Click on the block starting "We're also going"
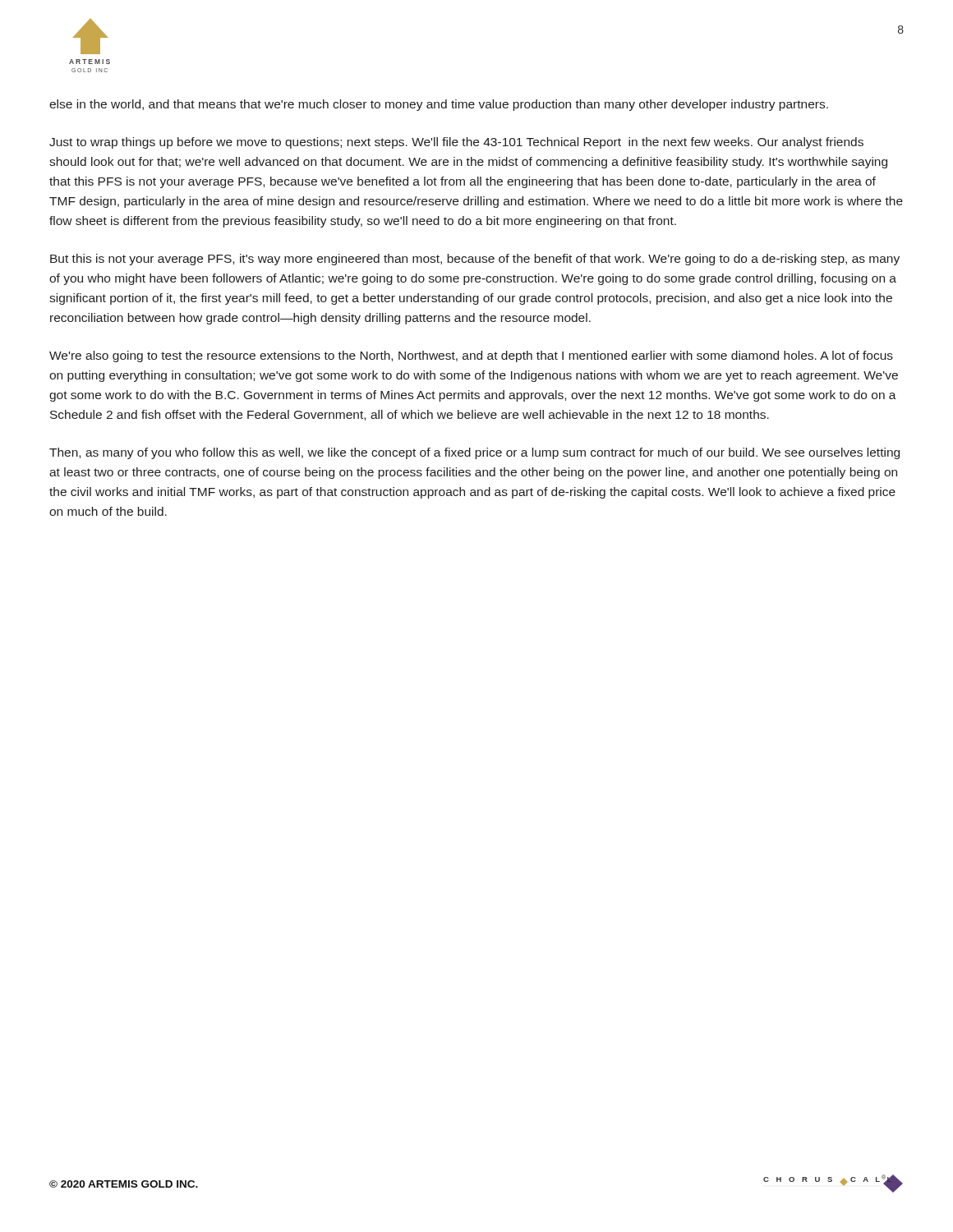Viewport: 953px width, 1232px height. tap(474, 385)
